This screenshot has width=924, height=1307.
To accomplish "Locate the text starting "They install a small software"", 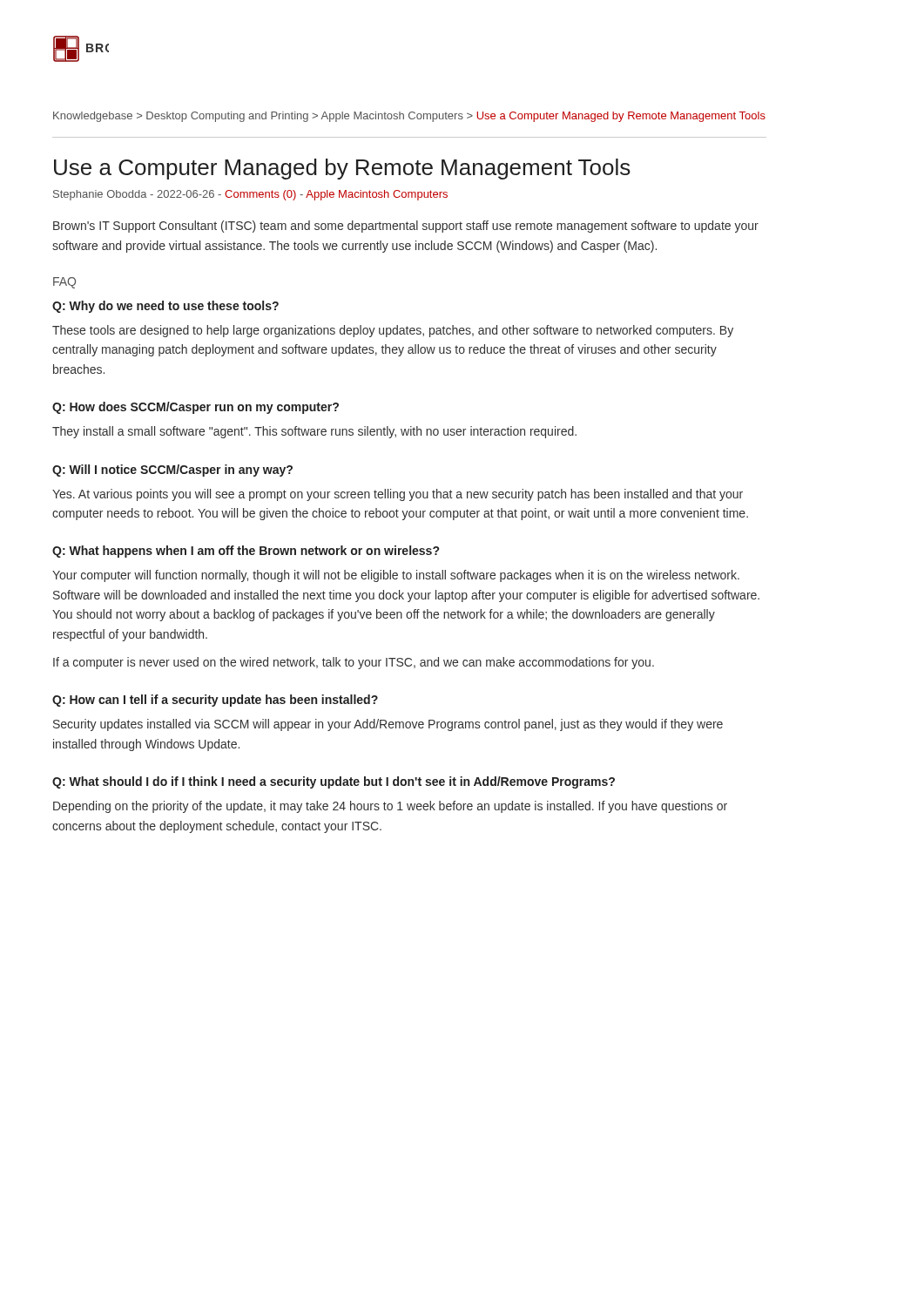I will click(x=315, y=432).
